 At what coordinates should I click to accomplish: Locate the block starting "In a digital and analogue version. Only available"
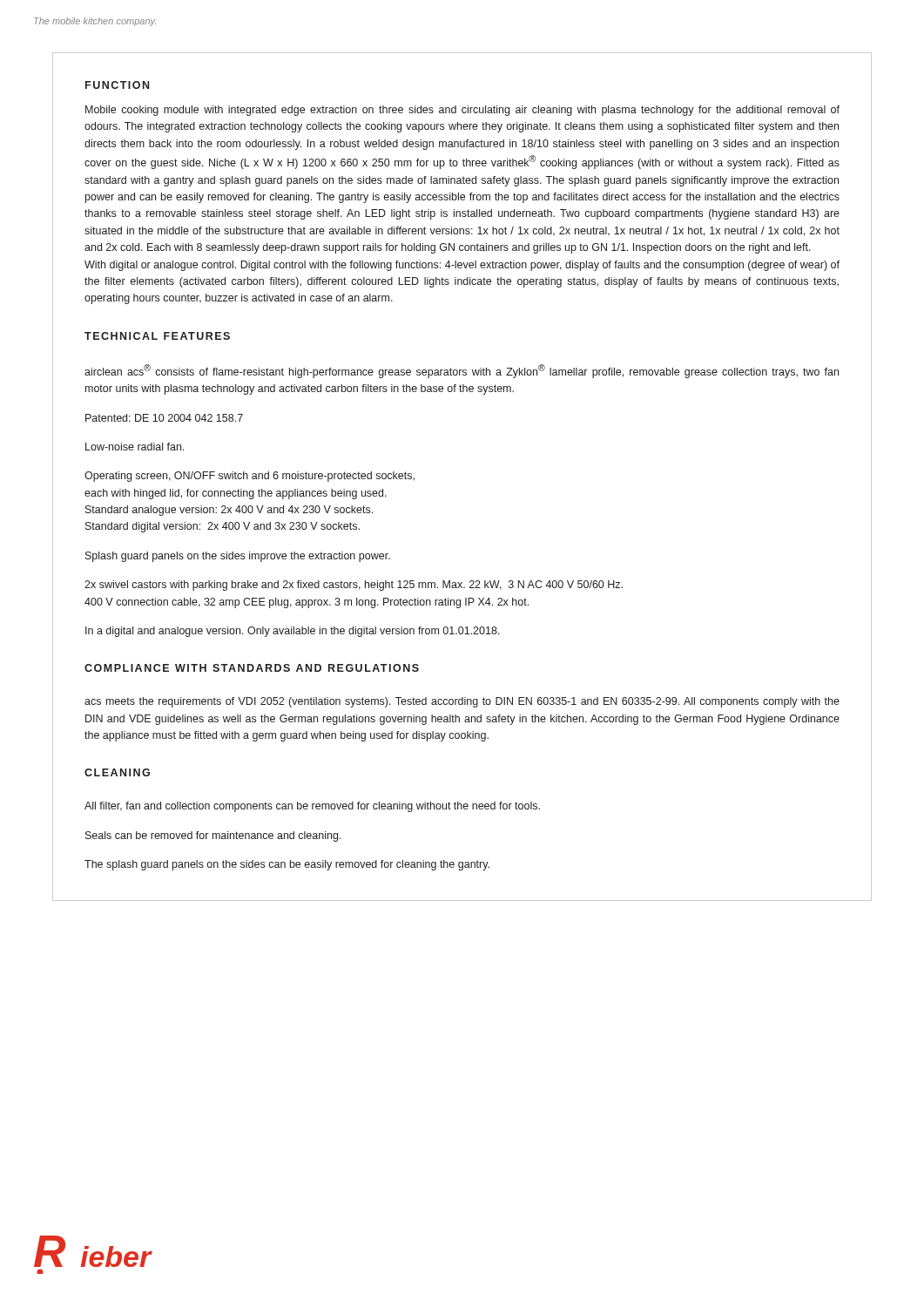click(292, 631)
